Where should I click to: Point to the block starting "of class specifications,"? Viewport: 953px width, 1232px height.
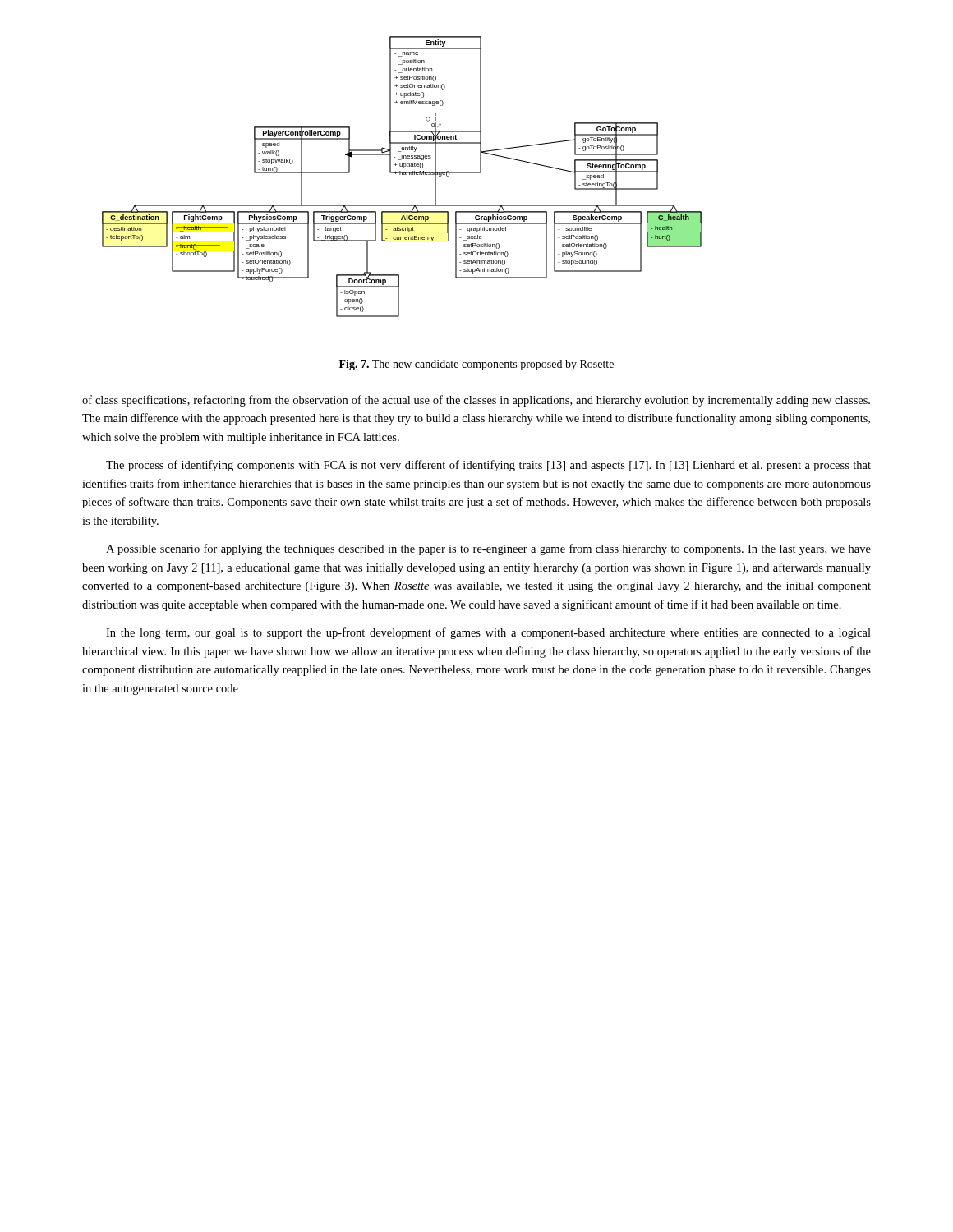point(476,419)
